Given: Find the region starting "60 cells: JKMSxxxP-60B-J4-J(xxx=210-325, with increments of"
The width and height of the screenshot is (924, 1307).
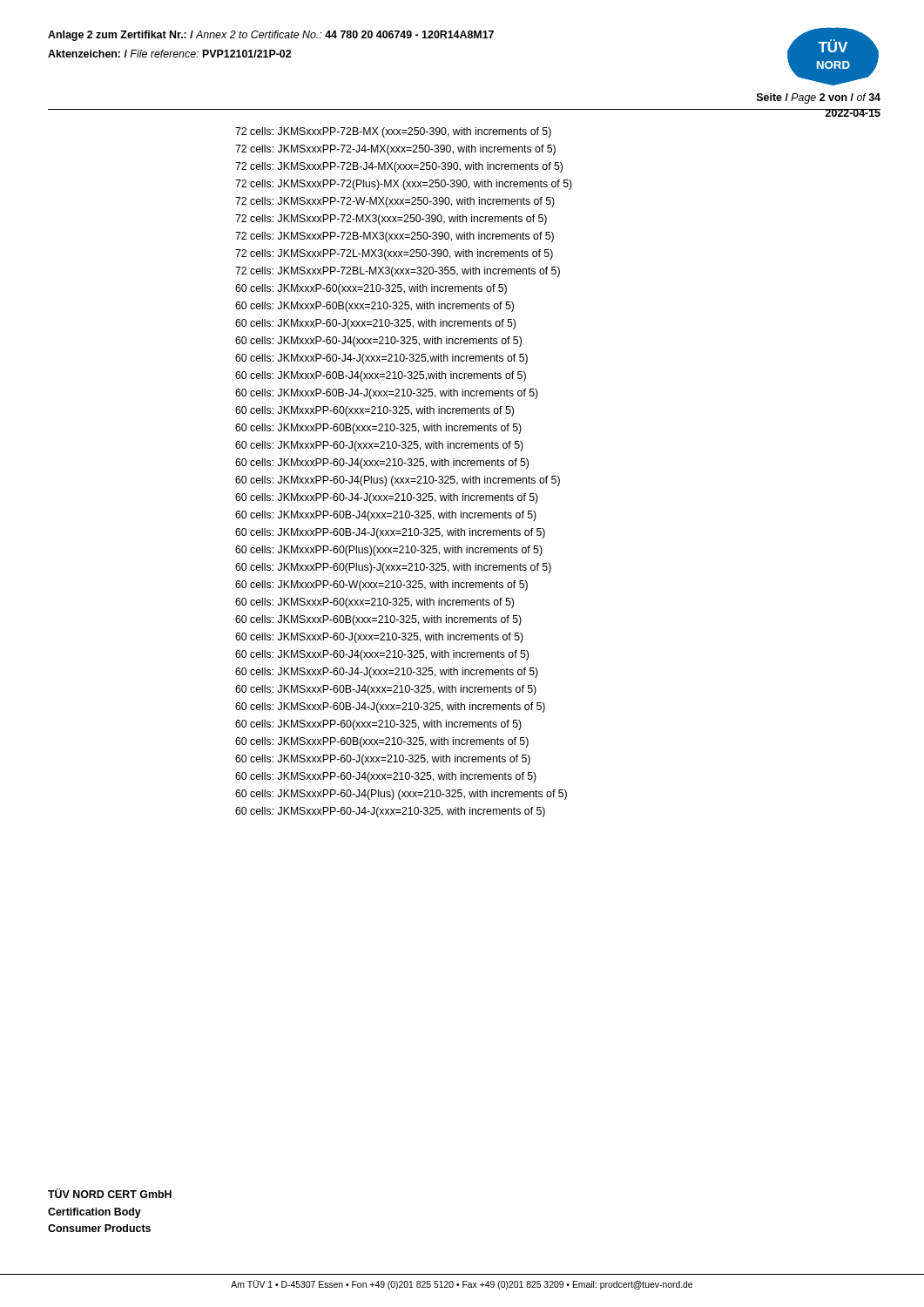Looking at the screenshot, I should [x=390, y=707].
